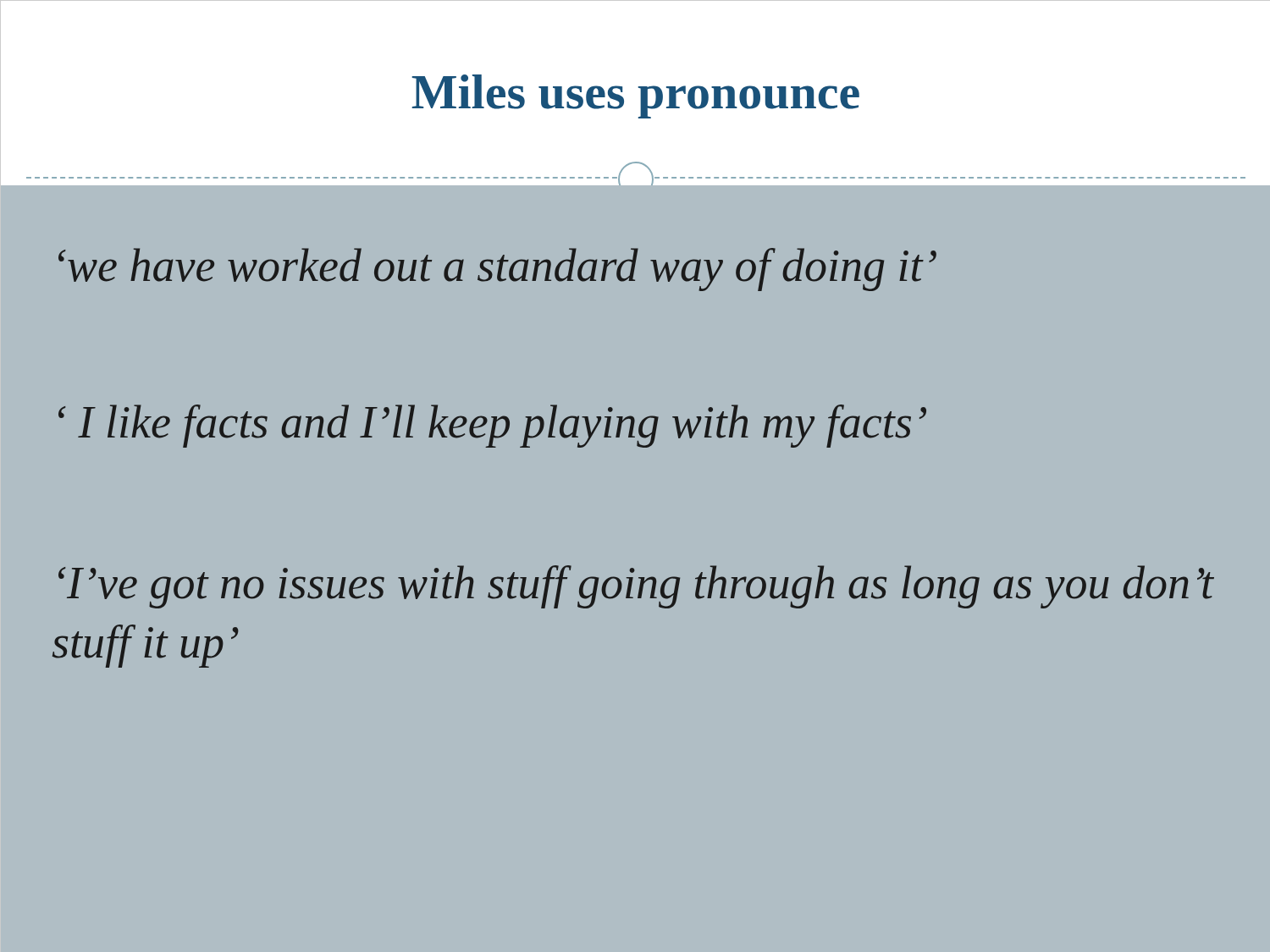
Task: Click on the text starting "‘I’ve got no issues with stuff"
Action: 632,613
